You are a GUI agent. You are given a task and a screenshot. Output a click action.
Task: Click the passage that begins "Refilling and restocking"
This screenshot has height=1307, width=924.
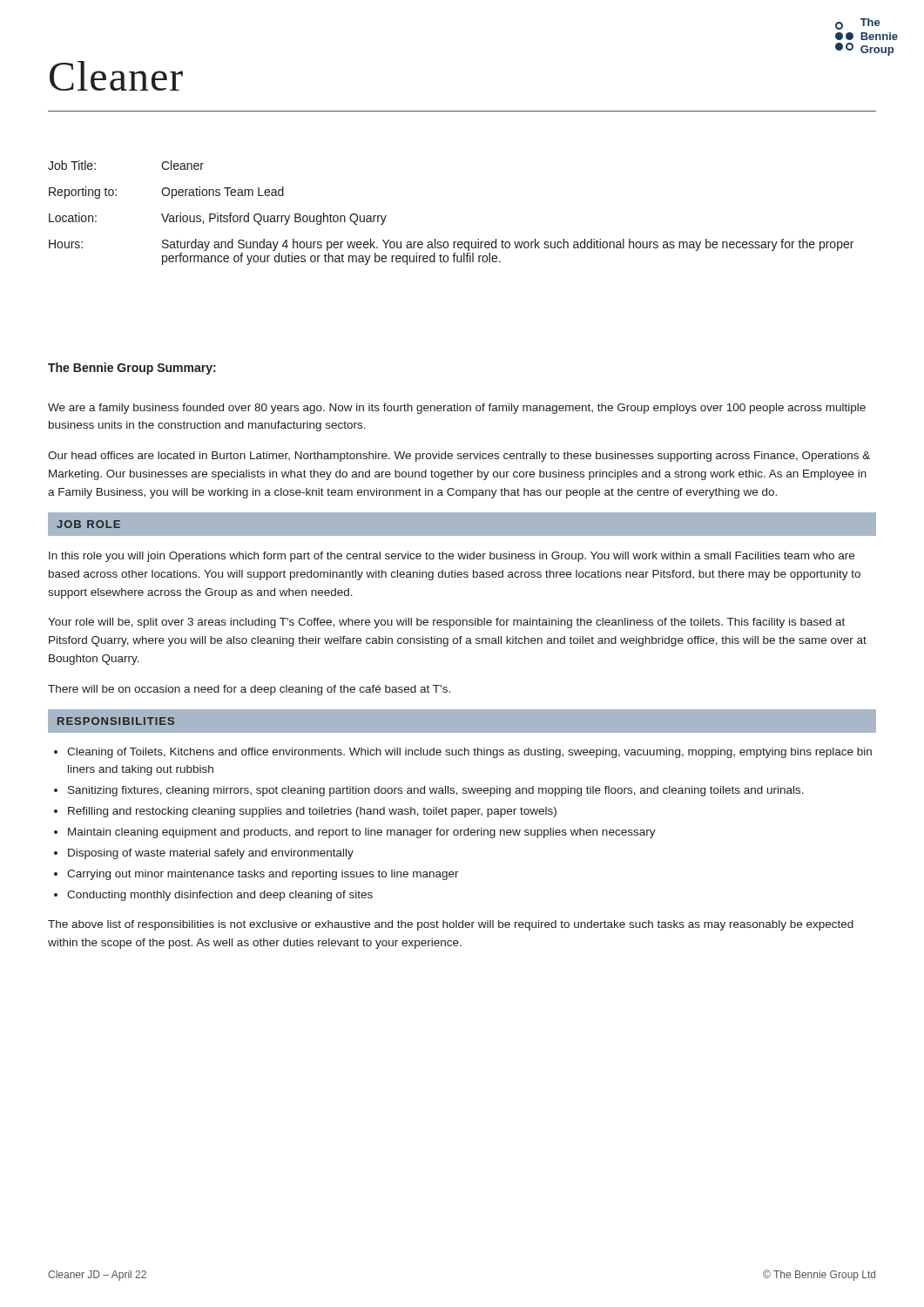coord(312,811)
